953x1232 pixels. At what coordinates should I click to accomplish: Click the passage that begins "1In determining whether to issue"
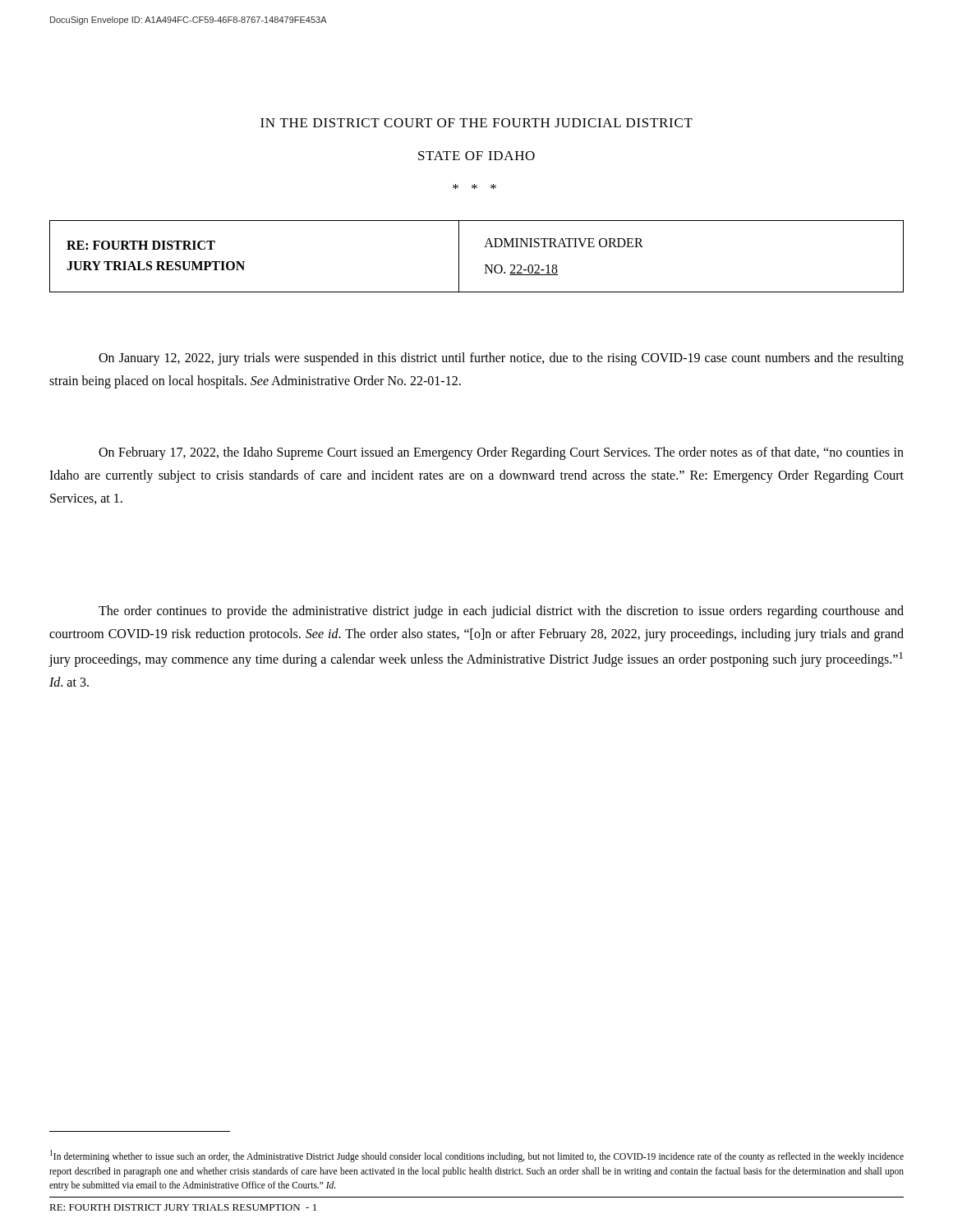point(476,1169)
